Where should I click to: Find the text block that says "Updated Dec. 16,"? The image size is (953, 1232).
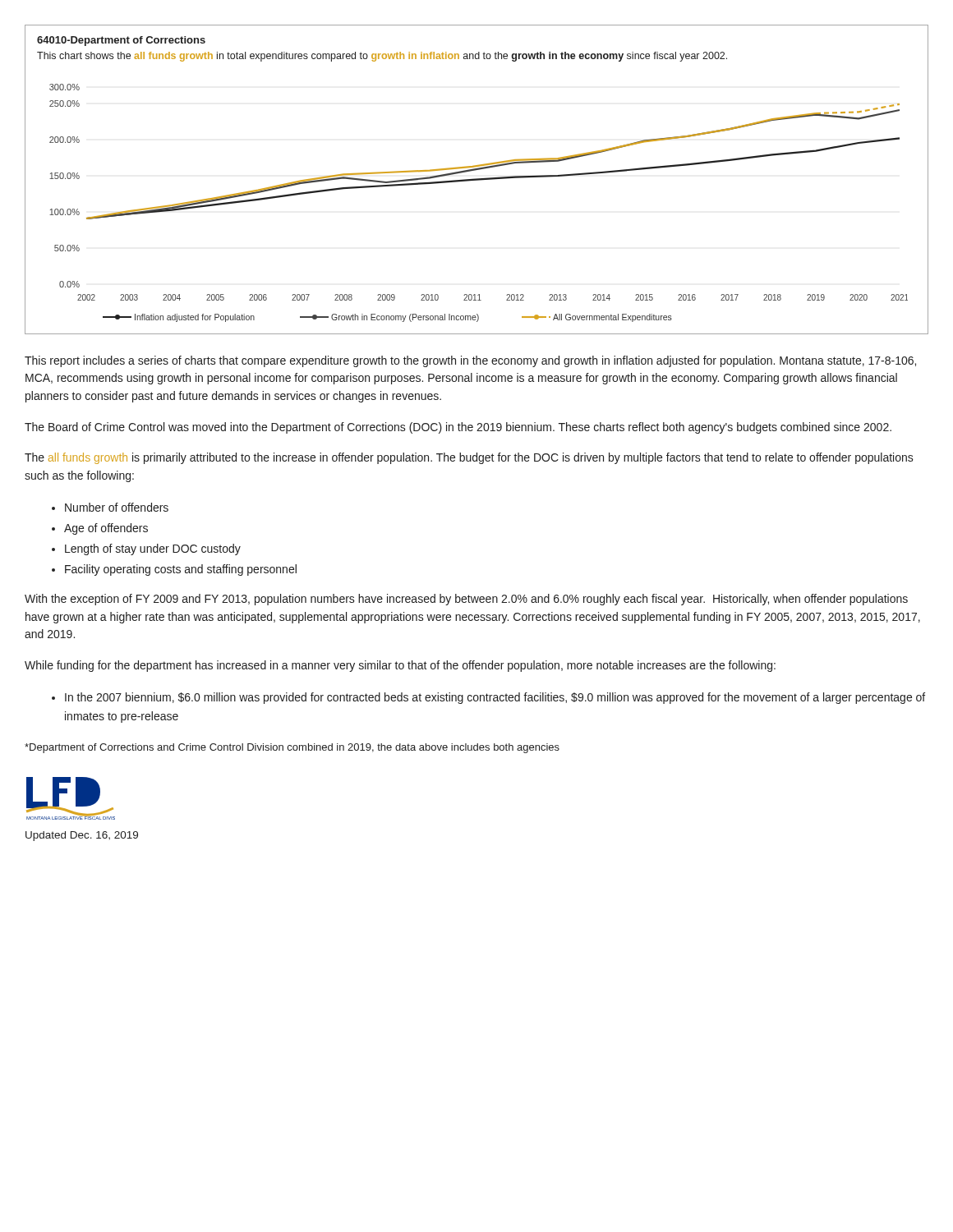pos(82,836)
